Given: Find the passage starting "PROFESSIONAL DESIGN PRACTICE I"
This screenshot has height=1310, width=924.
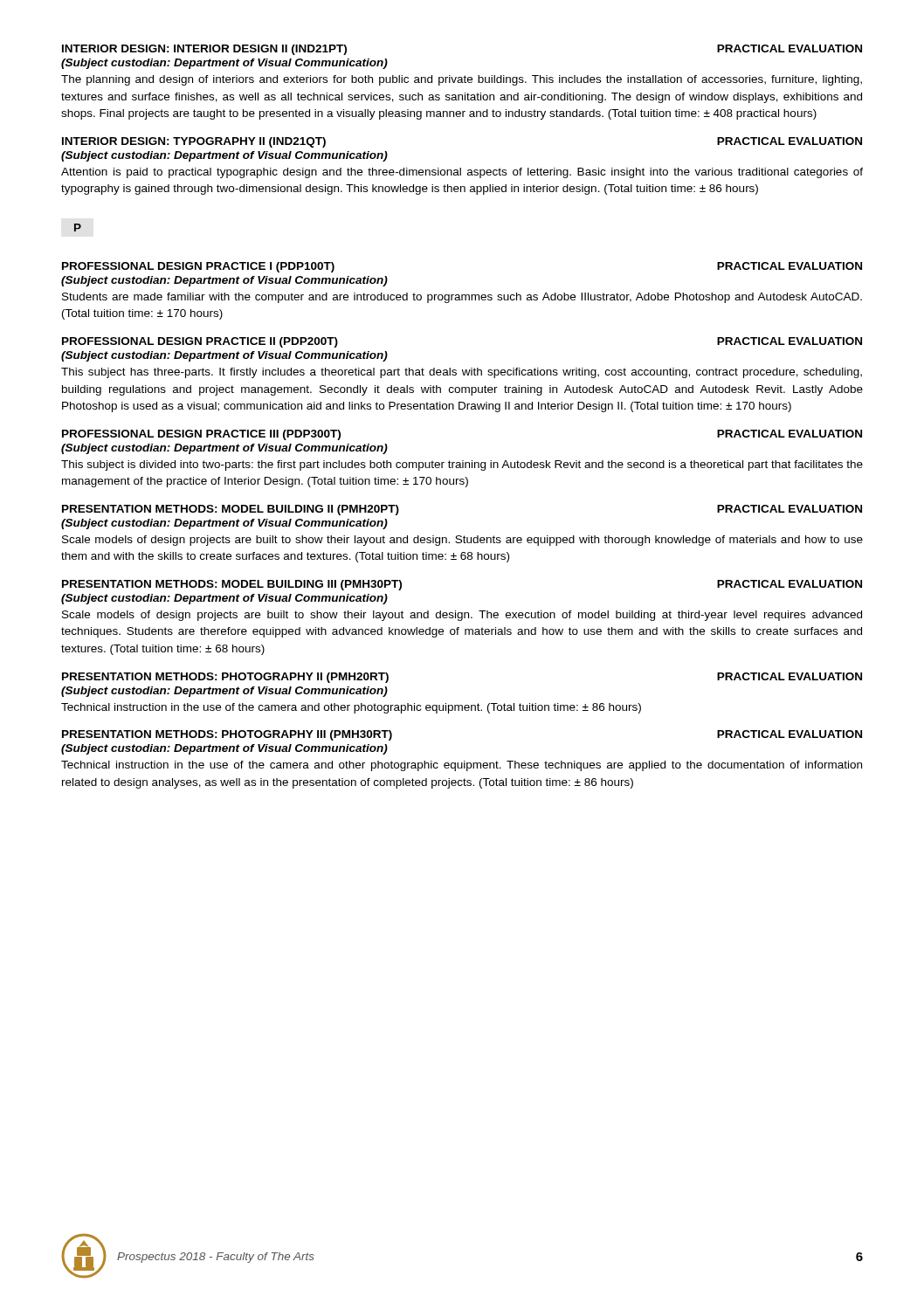Looking at the screenshot, I should pos(198,267).
